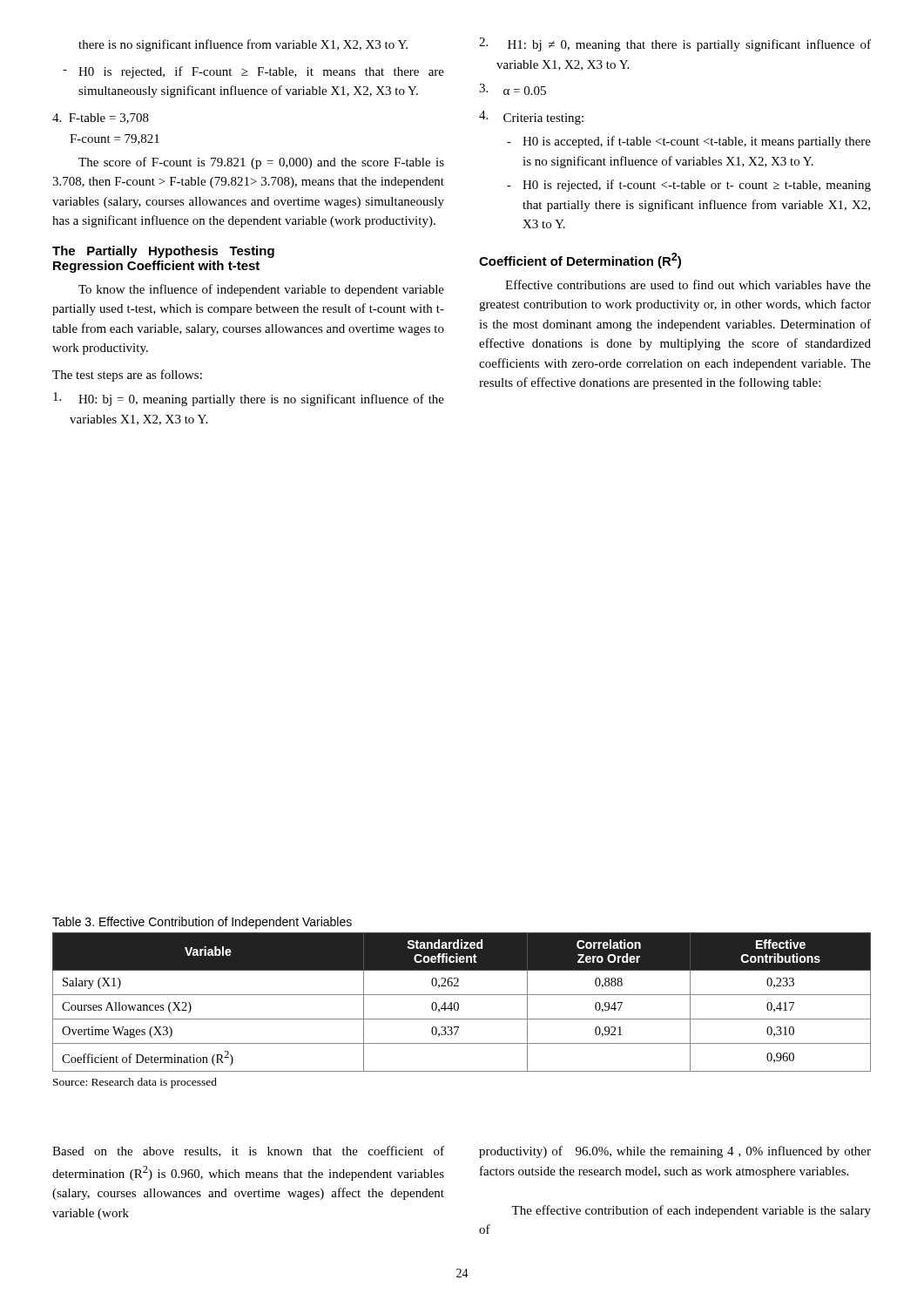The image size is (924, 1307).
Task: Select the text starting "Table 3. Effective"
Action: (x=202, y=922)
